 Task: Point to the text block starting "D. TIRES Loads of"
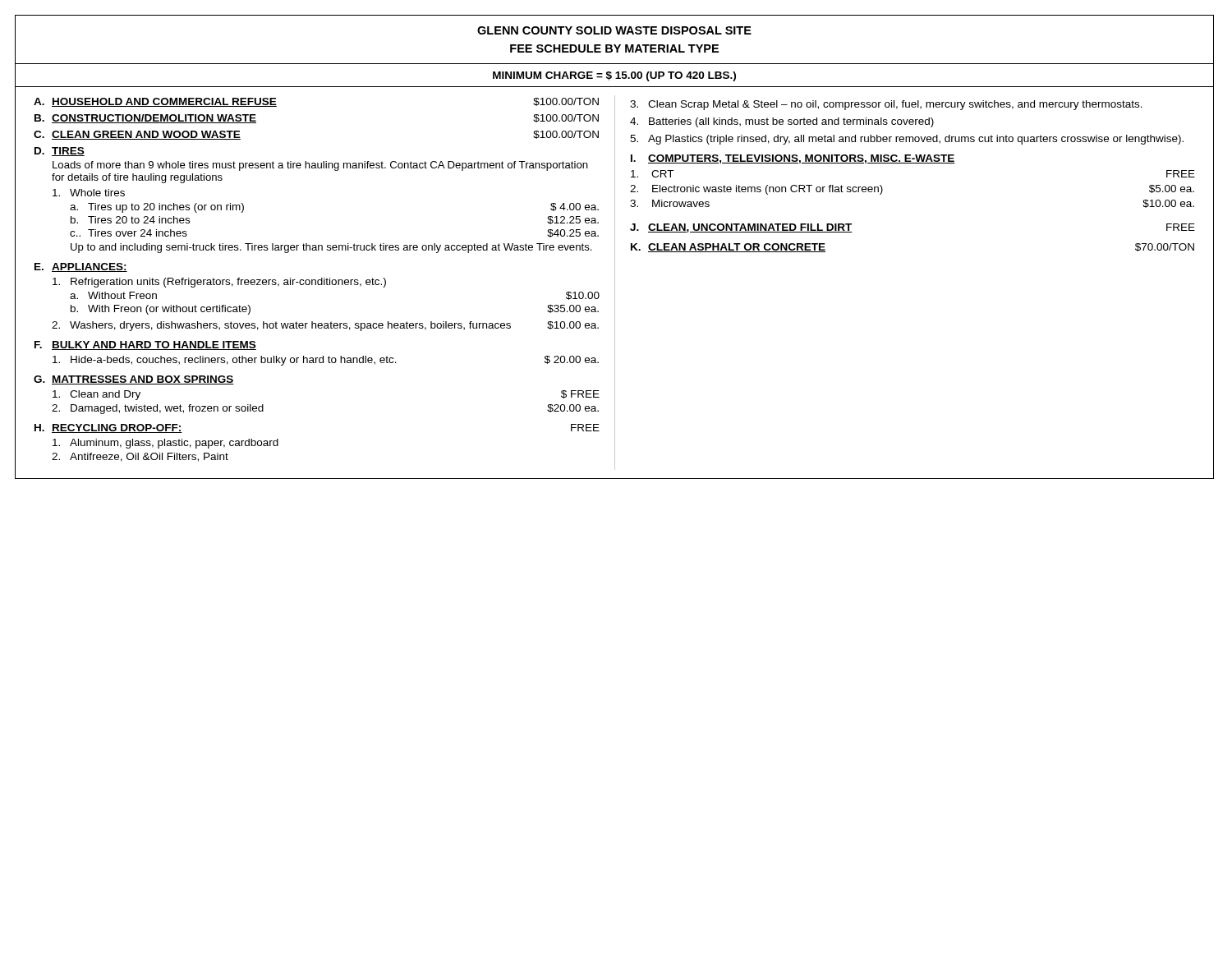(60, 152)
